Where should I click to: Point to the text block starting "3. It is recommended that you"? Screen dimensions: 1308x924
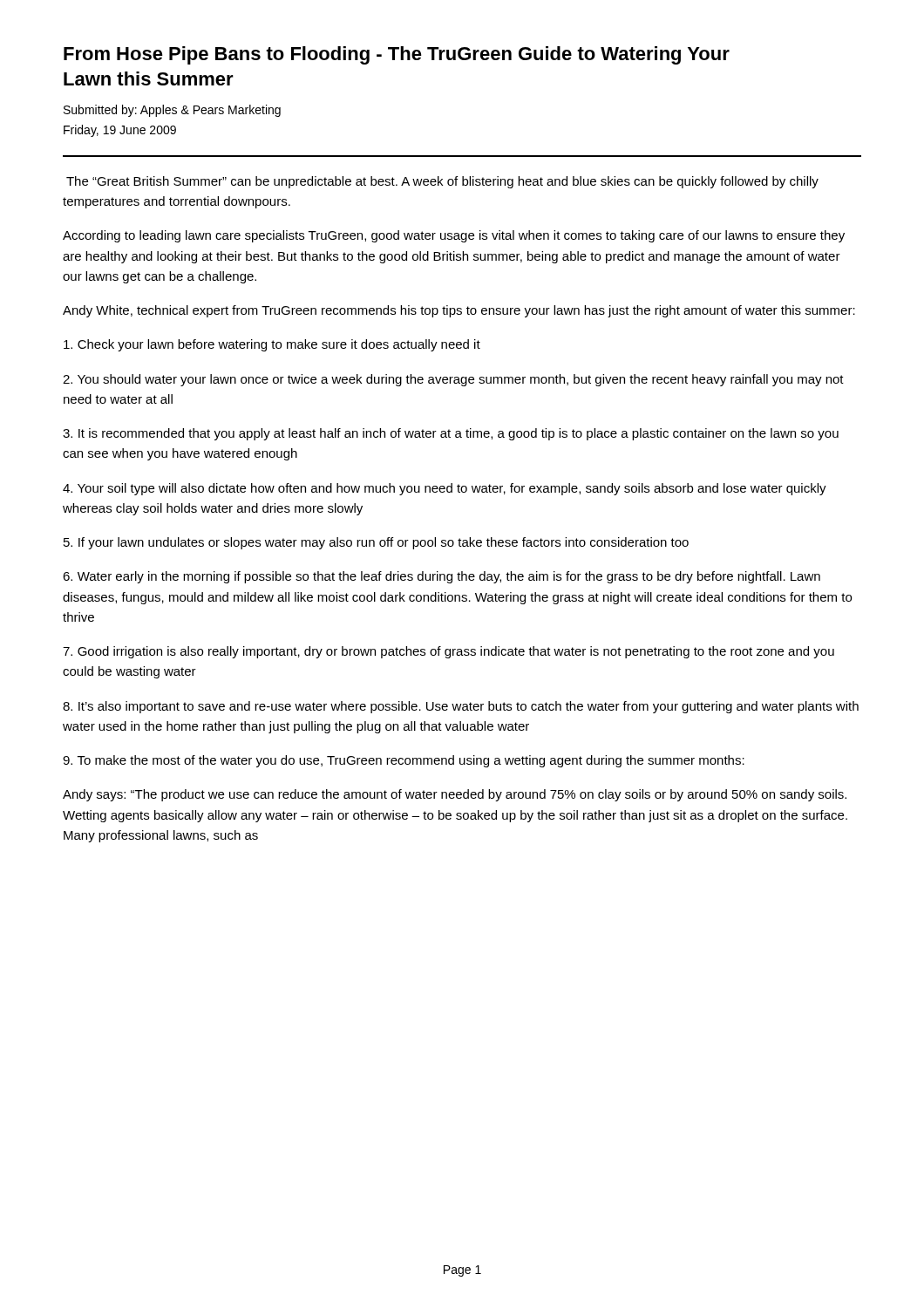click(451, 443)
